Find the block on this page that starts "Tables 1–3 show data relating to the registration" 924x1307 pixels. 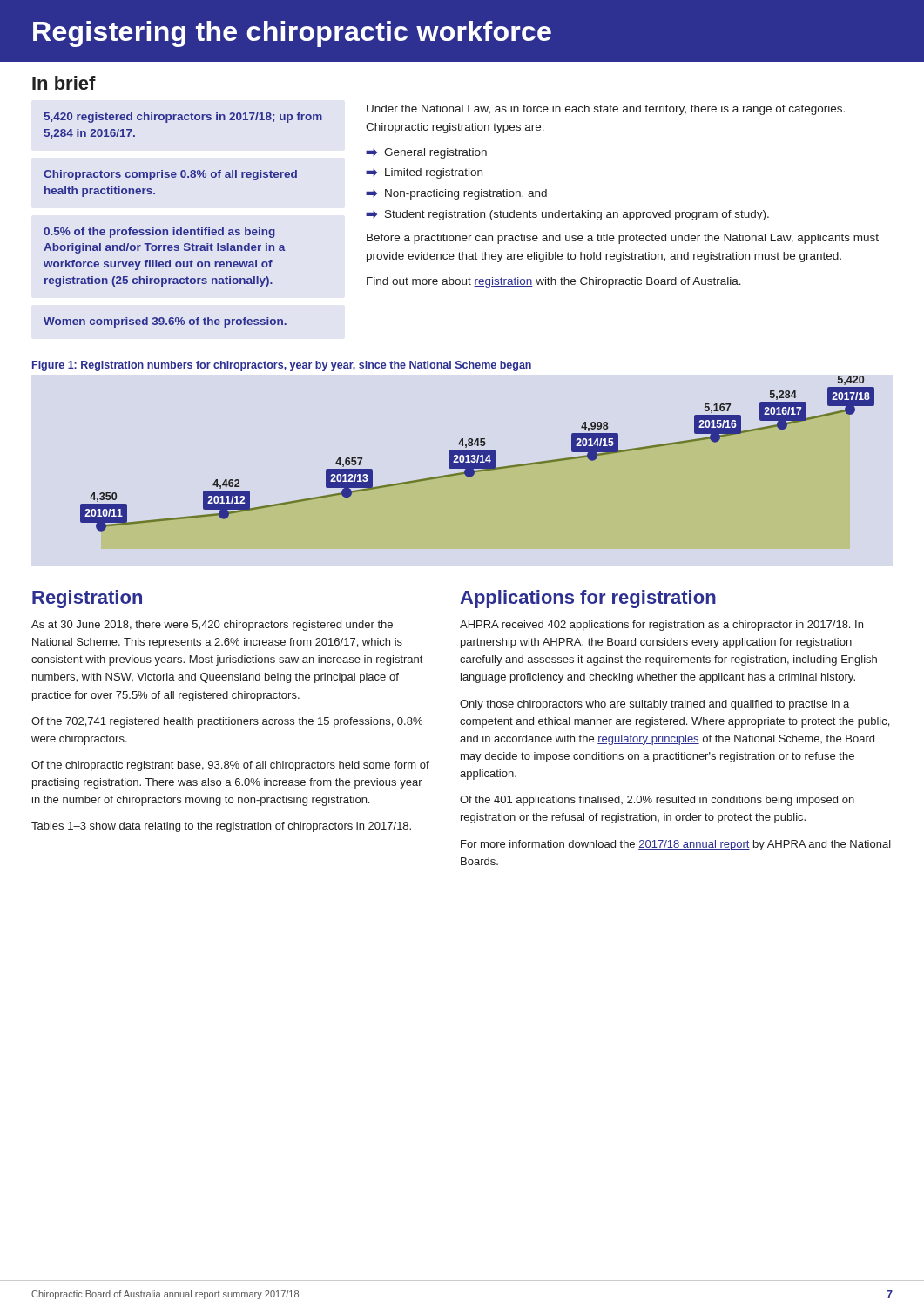point(232,826)
